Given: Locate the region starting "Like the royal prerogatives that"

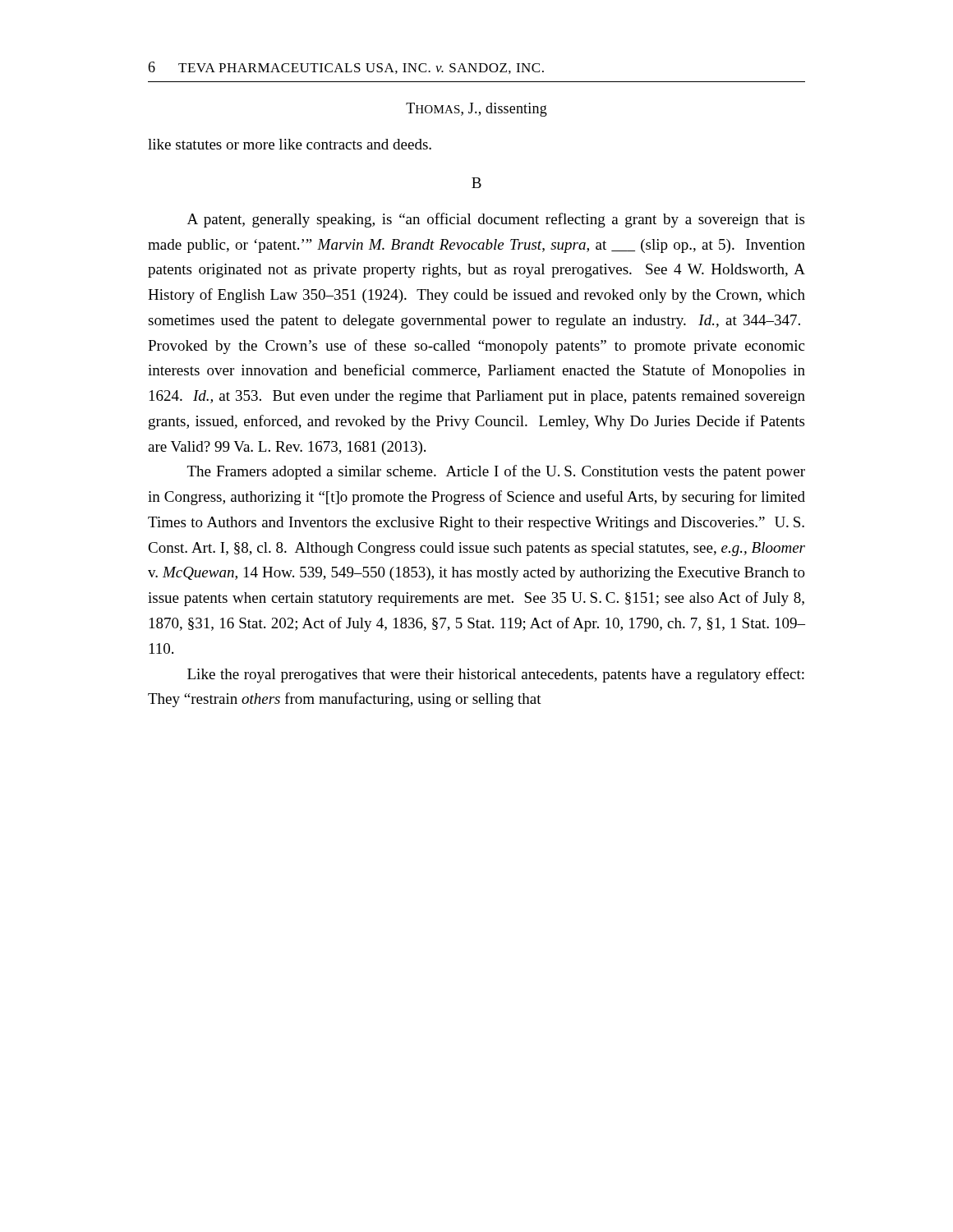Looking at the screenshot, I should click(x=476, y=686).
